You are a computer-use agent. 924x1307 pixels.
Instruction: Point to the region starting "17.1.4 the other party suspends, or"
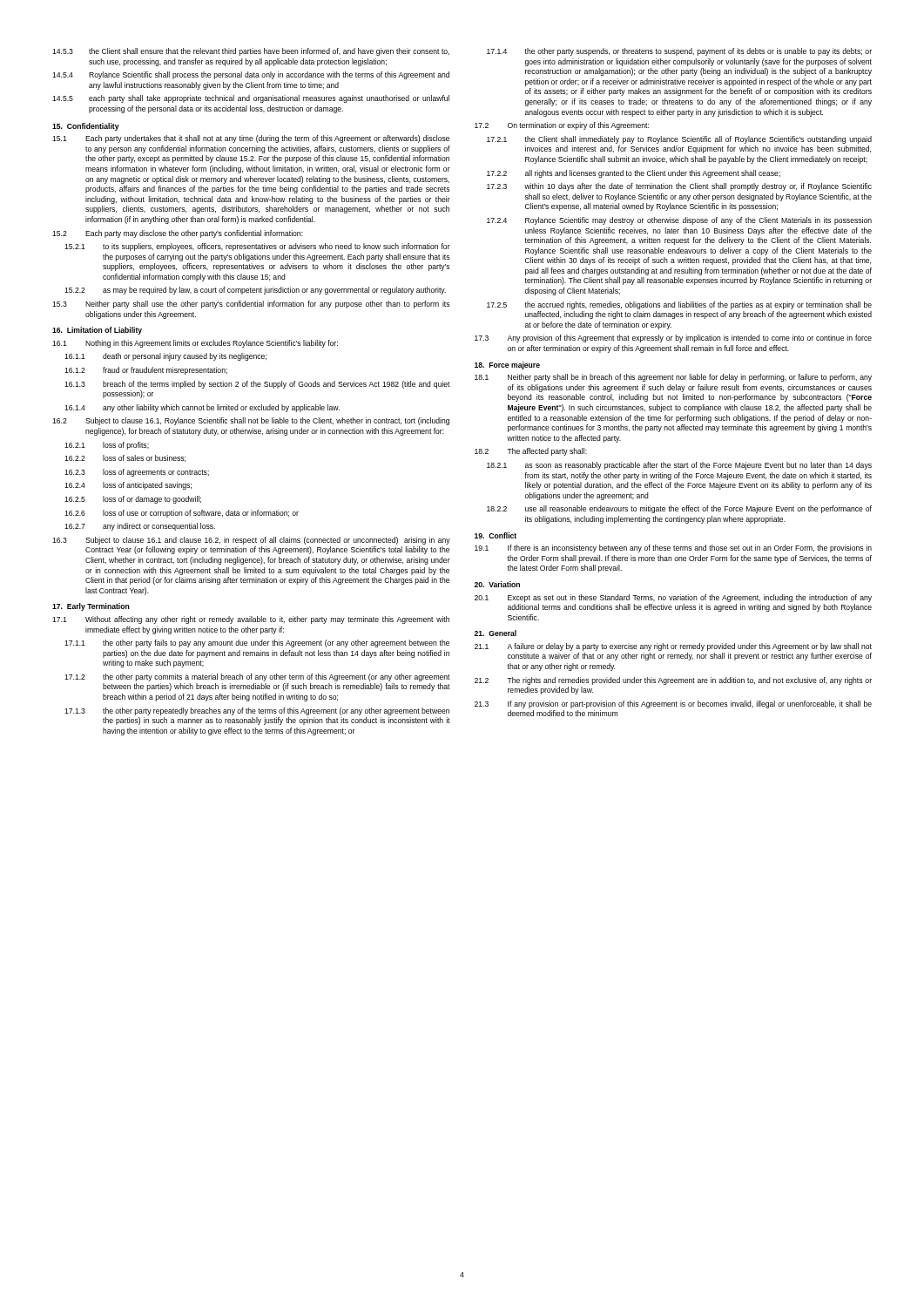pos(679,82)
